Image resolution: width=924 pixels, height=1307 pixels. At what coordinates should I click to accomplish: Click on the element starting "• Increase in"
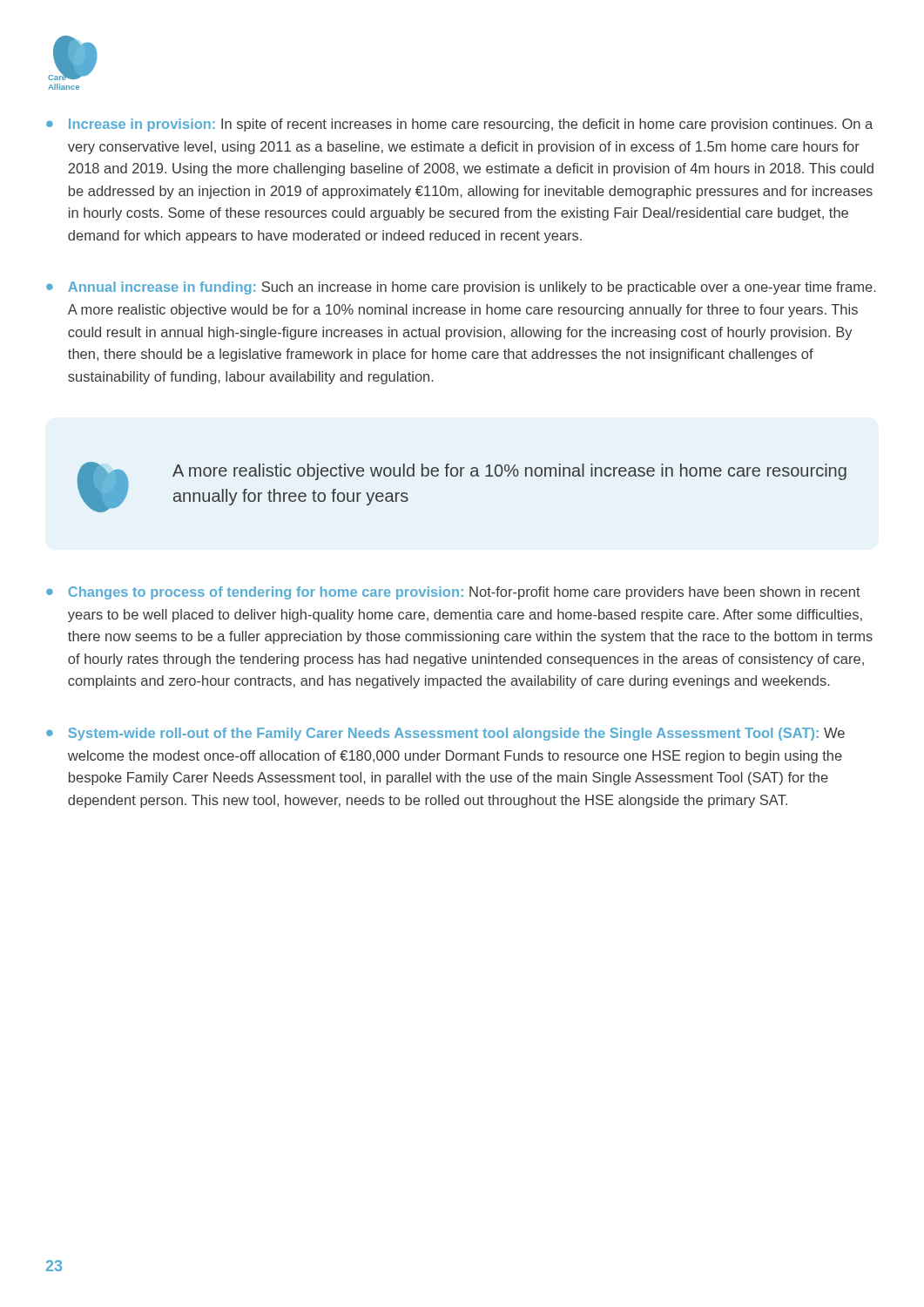[x=462, y=180]
